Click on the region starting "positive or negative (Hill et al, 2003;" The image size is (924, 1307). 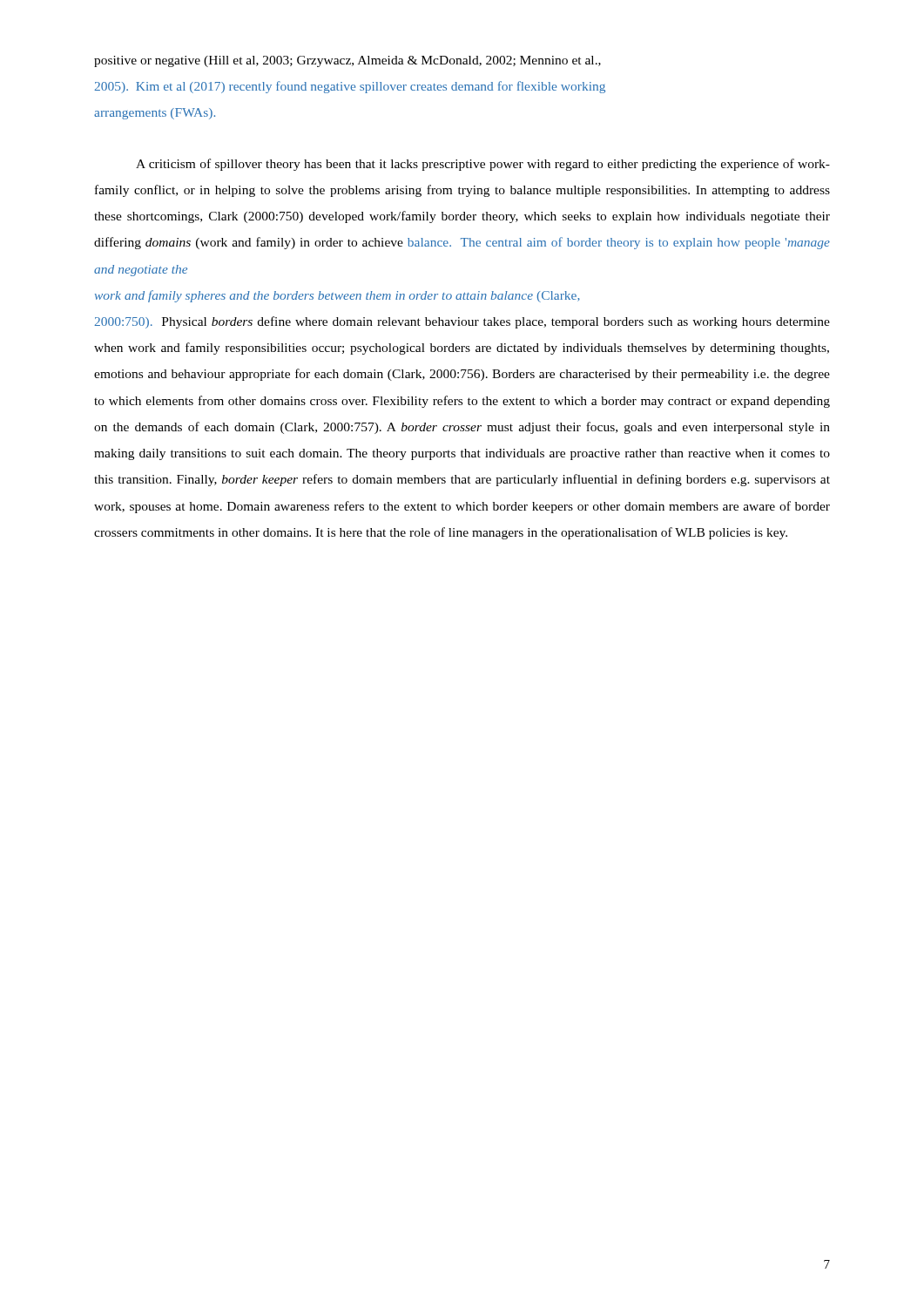462,87
